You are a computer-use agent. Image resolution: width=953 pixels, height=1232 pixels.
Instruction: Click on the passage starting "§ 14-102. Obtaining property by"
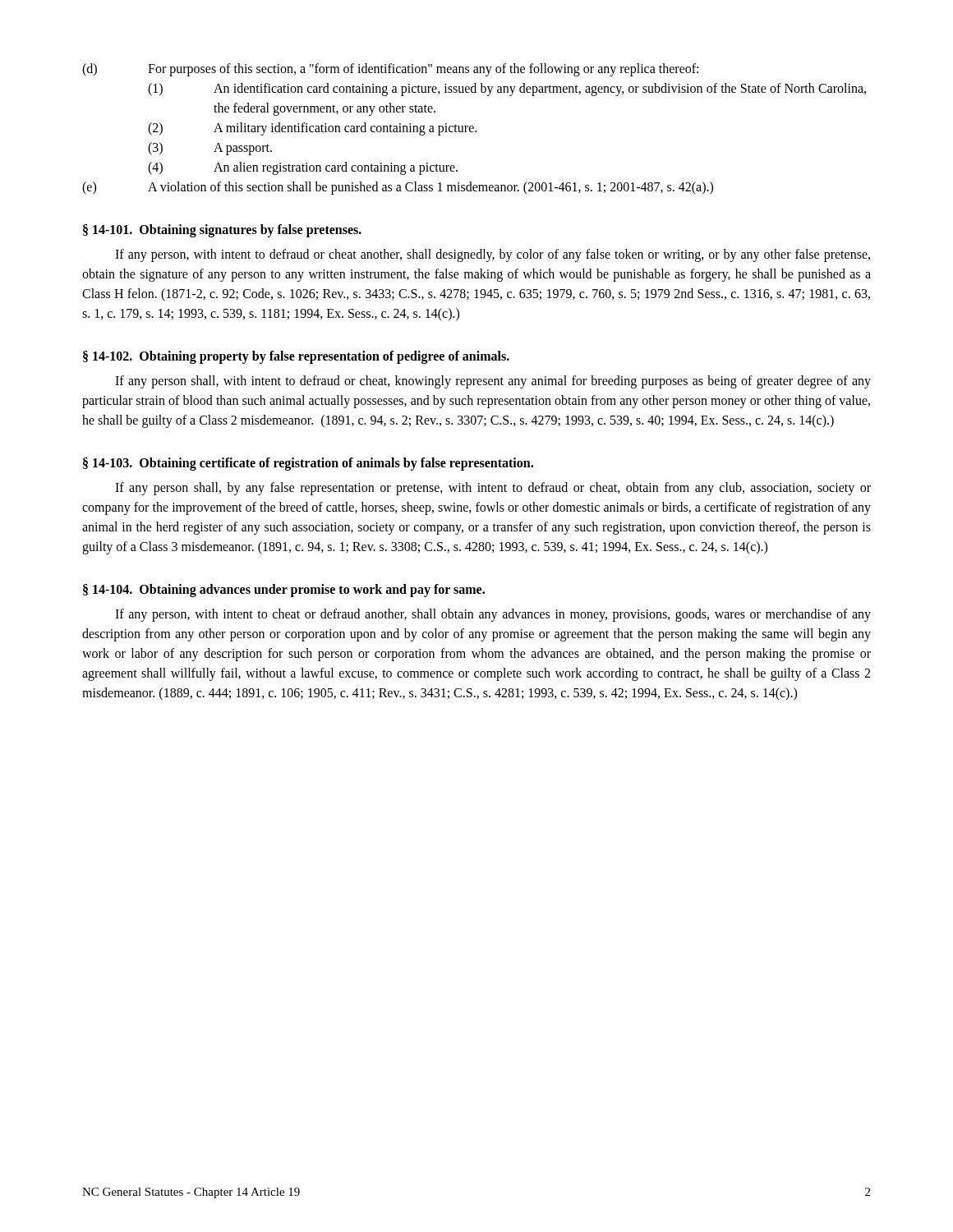(296, 356)
